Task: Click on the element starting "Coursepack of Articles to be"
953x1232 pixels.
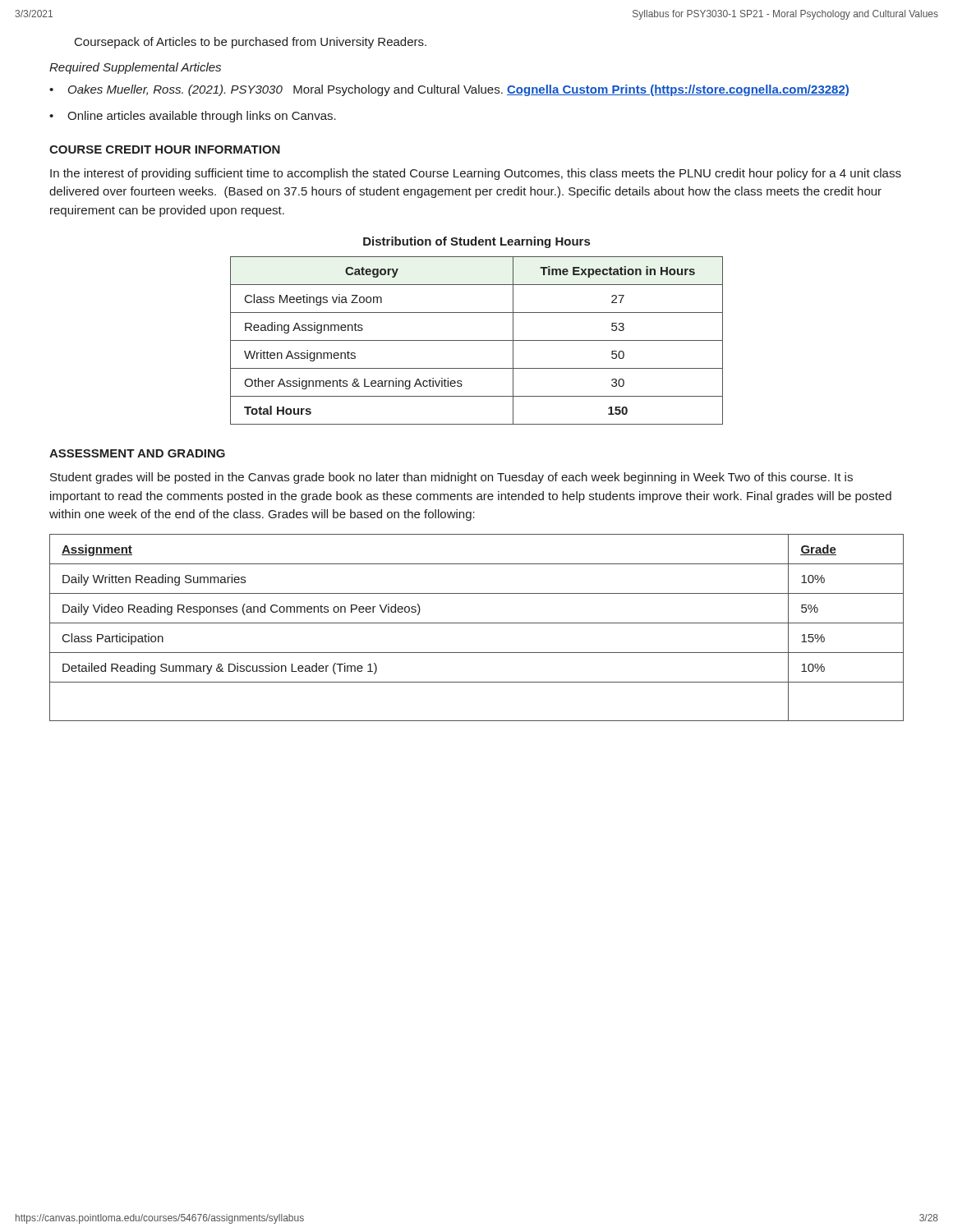Action: (251, 41)
